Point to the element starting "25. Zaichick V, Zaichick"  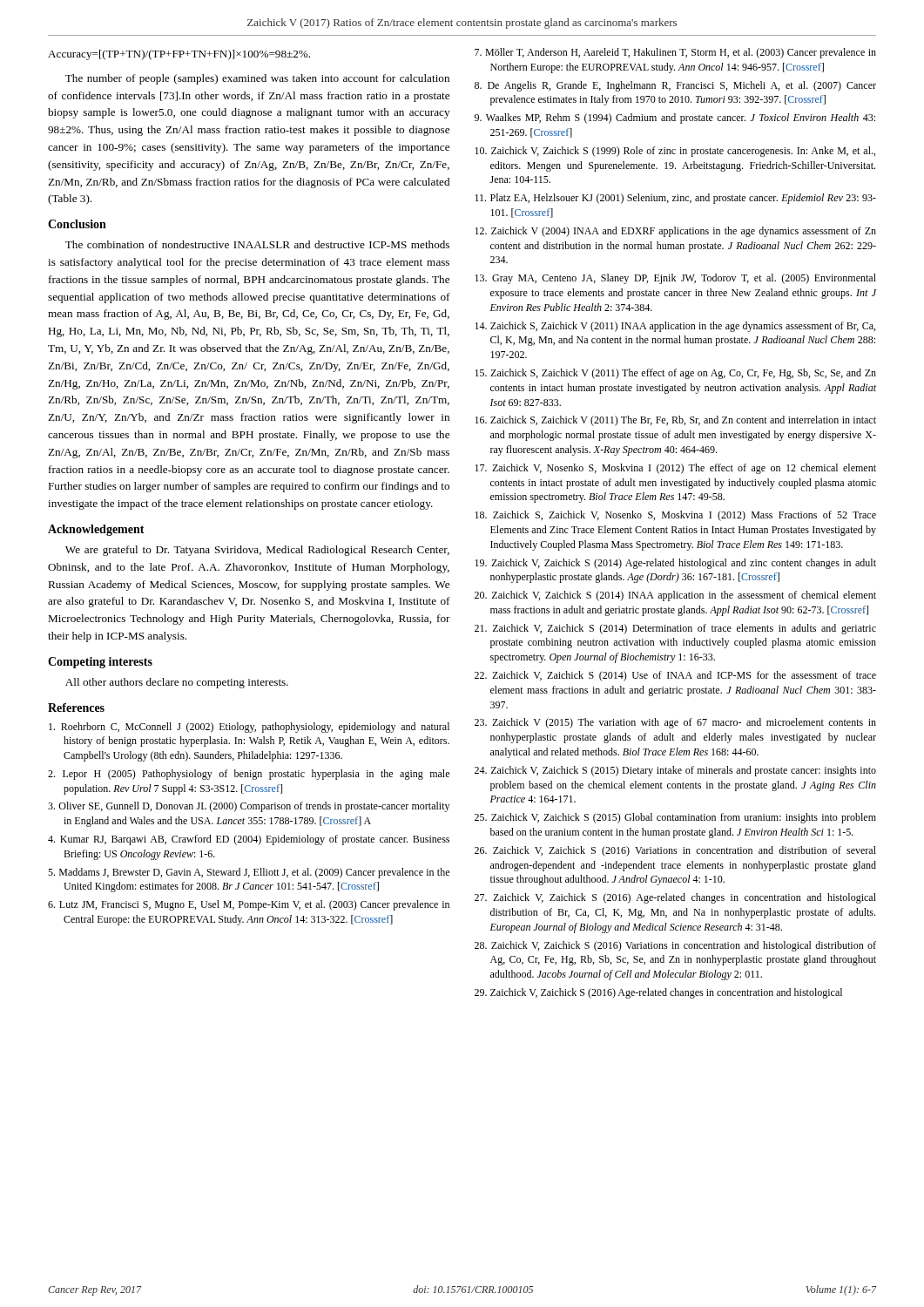(675, 825)
